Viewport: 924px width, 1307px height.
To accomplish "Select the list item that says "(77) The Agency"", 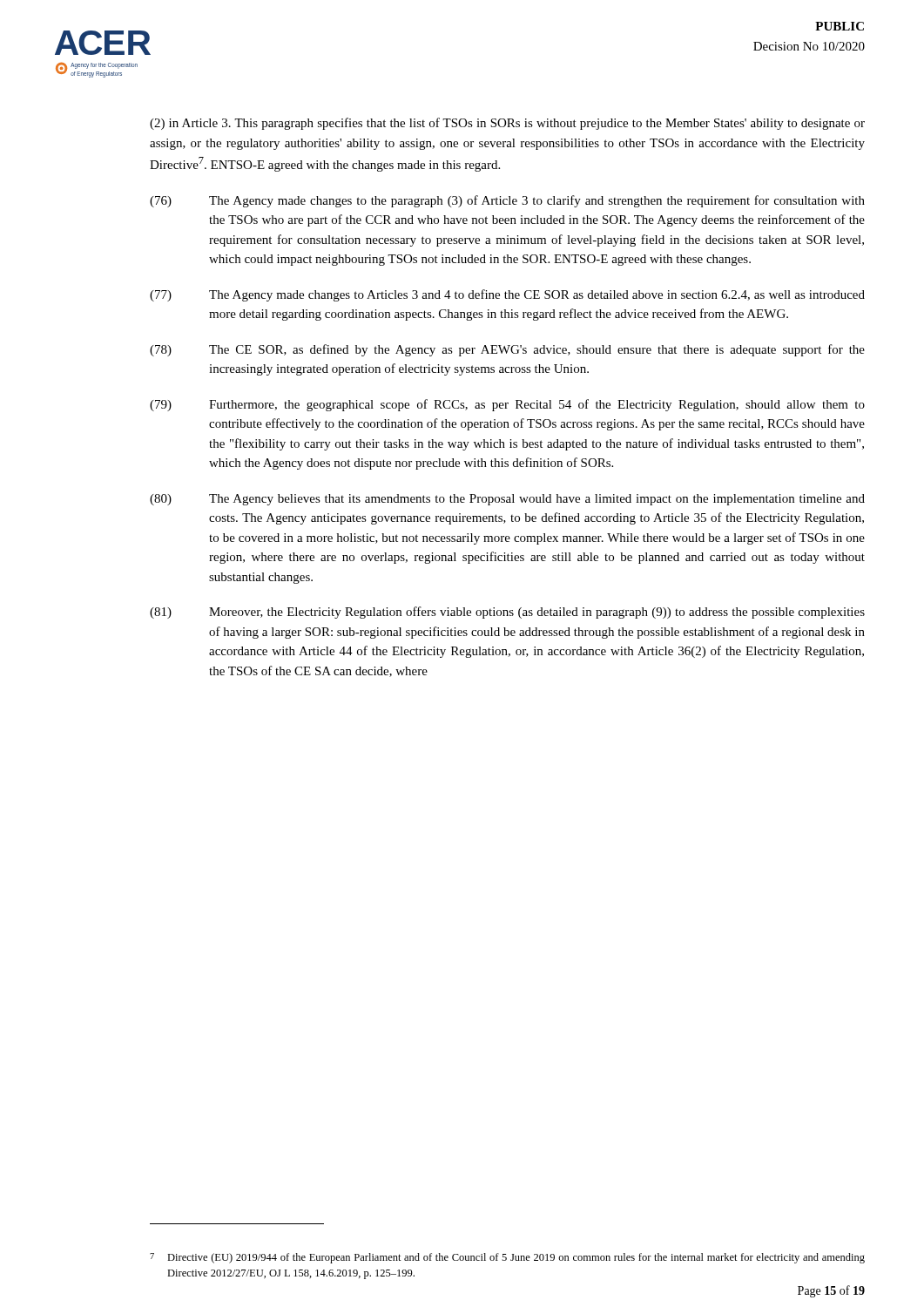I will (x=507, y=304).
